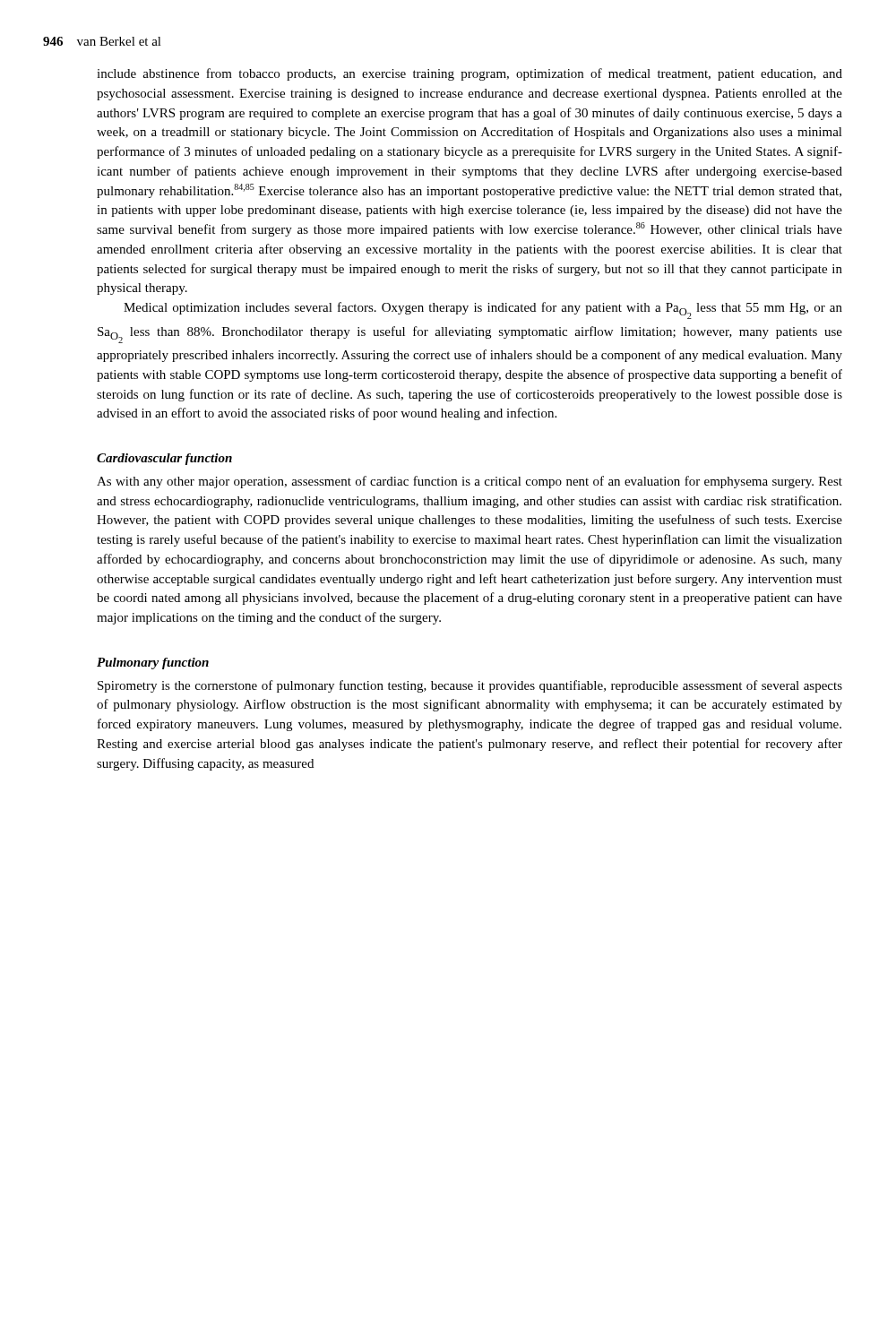Find the block on this page that starts "include abstinence from tobacco products, an exercise training"
The height and width of the screenshot is (1344, 896).
tap(470, 181)
